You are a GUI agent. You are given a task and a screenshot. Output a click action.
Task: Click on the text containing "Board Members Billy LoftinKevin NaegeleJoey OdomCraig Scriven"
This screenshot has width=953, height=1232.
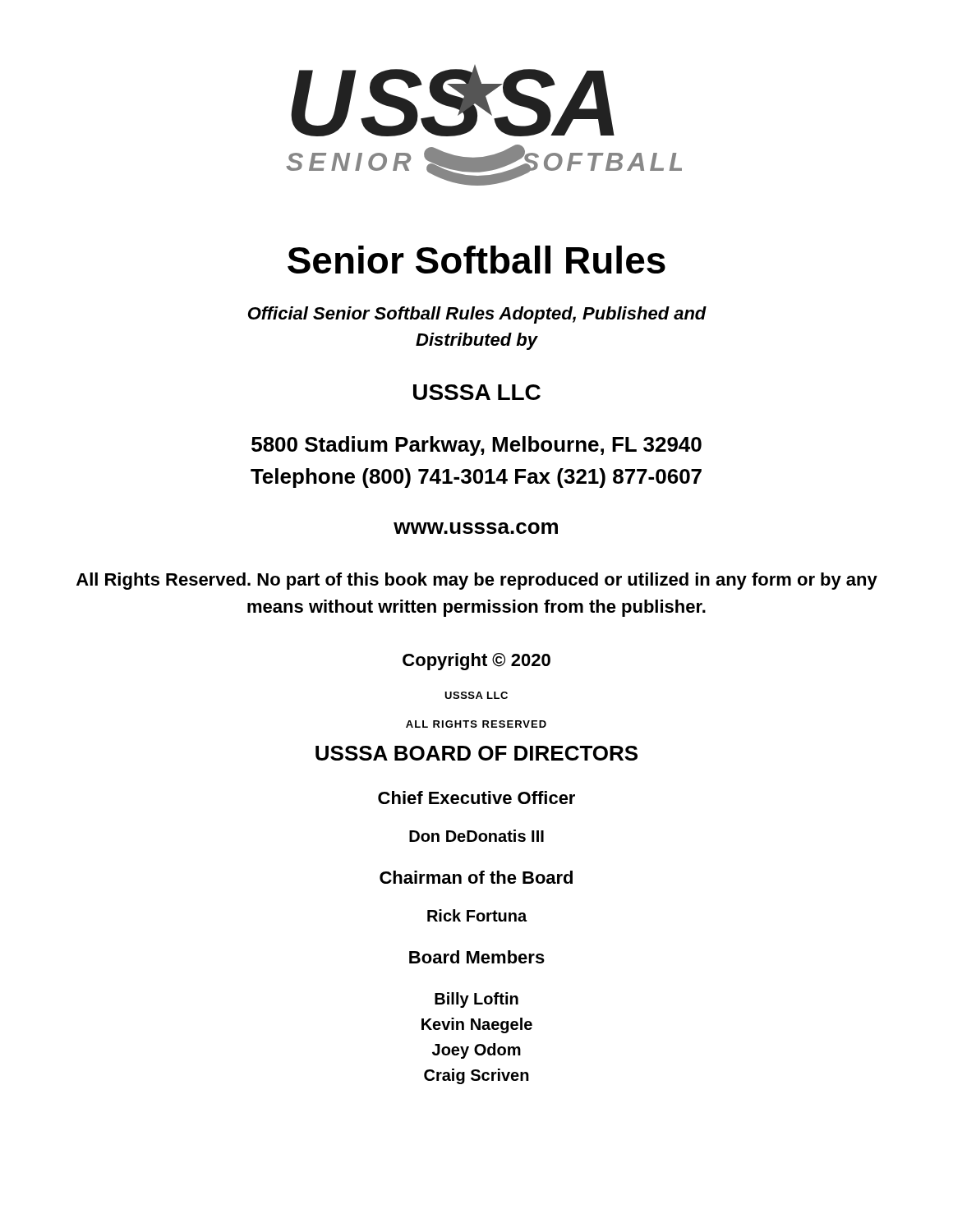pos(476,1017)
